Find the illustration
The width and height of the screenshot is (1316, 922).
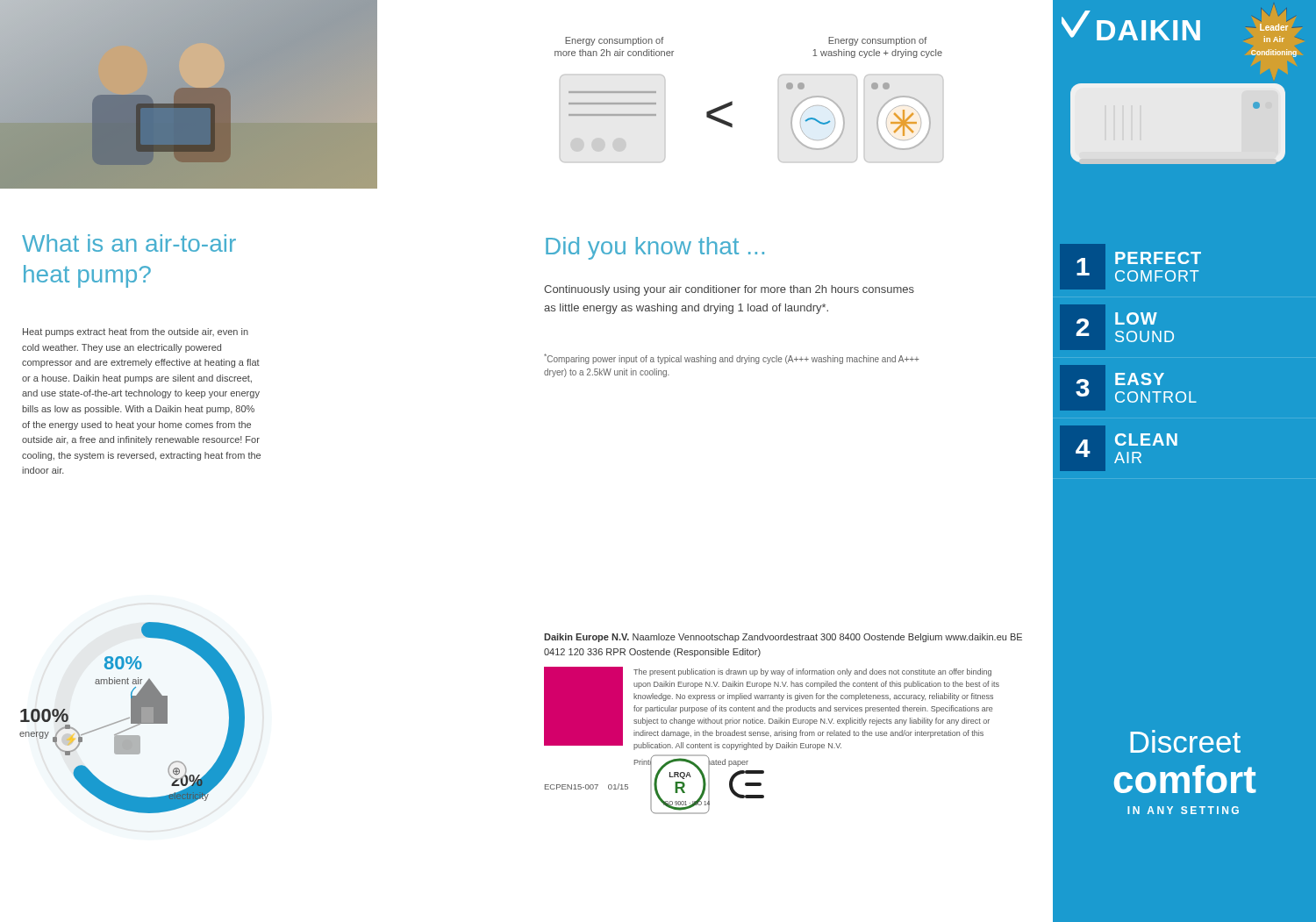click(x=1184, y=140)
